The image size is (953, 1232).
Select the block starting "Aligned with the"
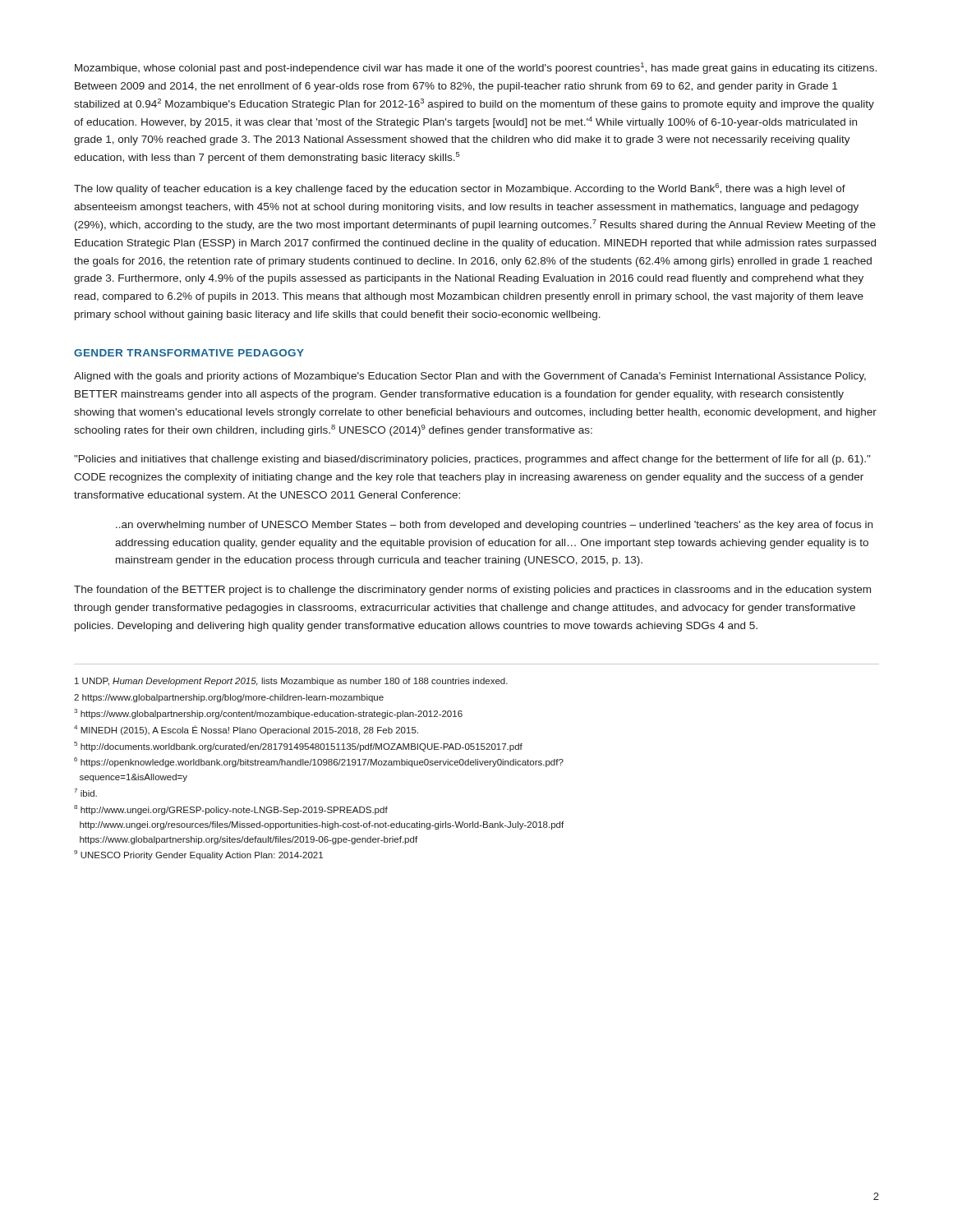[475, 403]
